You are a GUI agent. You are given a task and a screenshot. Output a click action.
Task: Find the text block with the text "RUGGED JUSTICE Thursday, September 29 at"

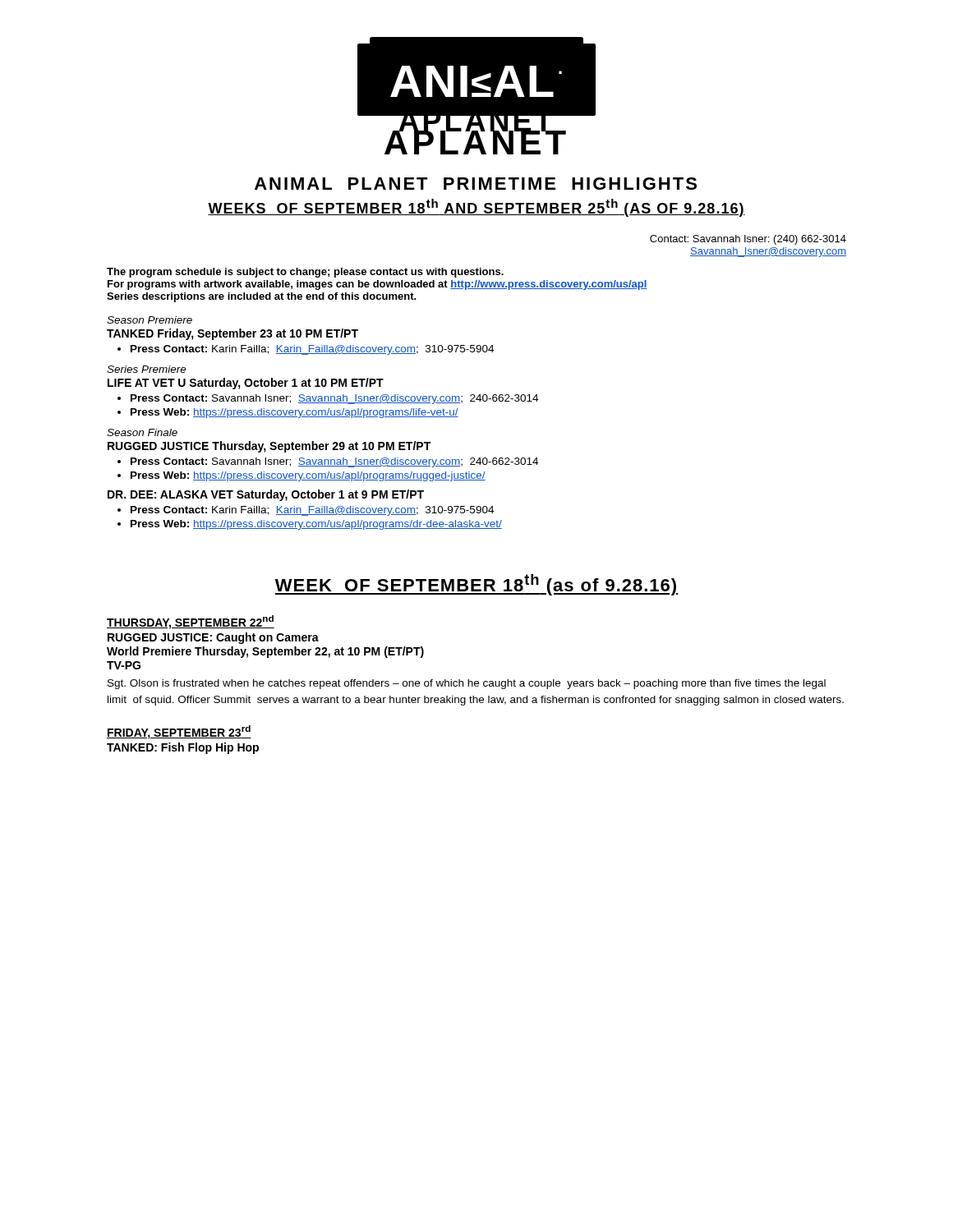(269, 446)
